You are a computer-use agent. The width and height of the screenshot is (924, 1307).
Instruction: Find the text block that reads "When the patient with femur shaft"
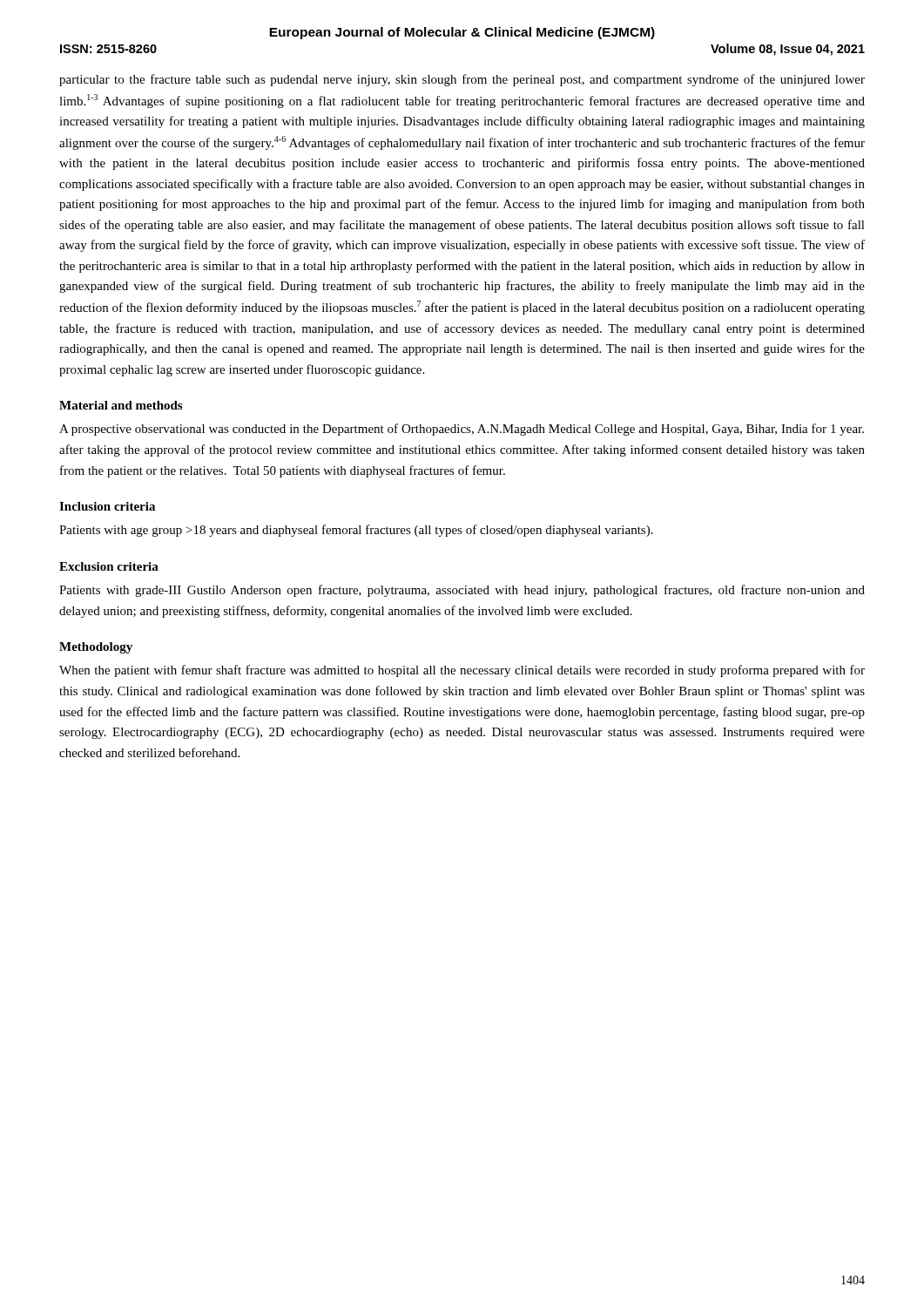[462, 712]
